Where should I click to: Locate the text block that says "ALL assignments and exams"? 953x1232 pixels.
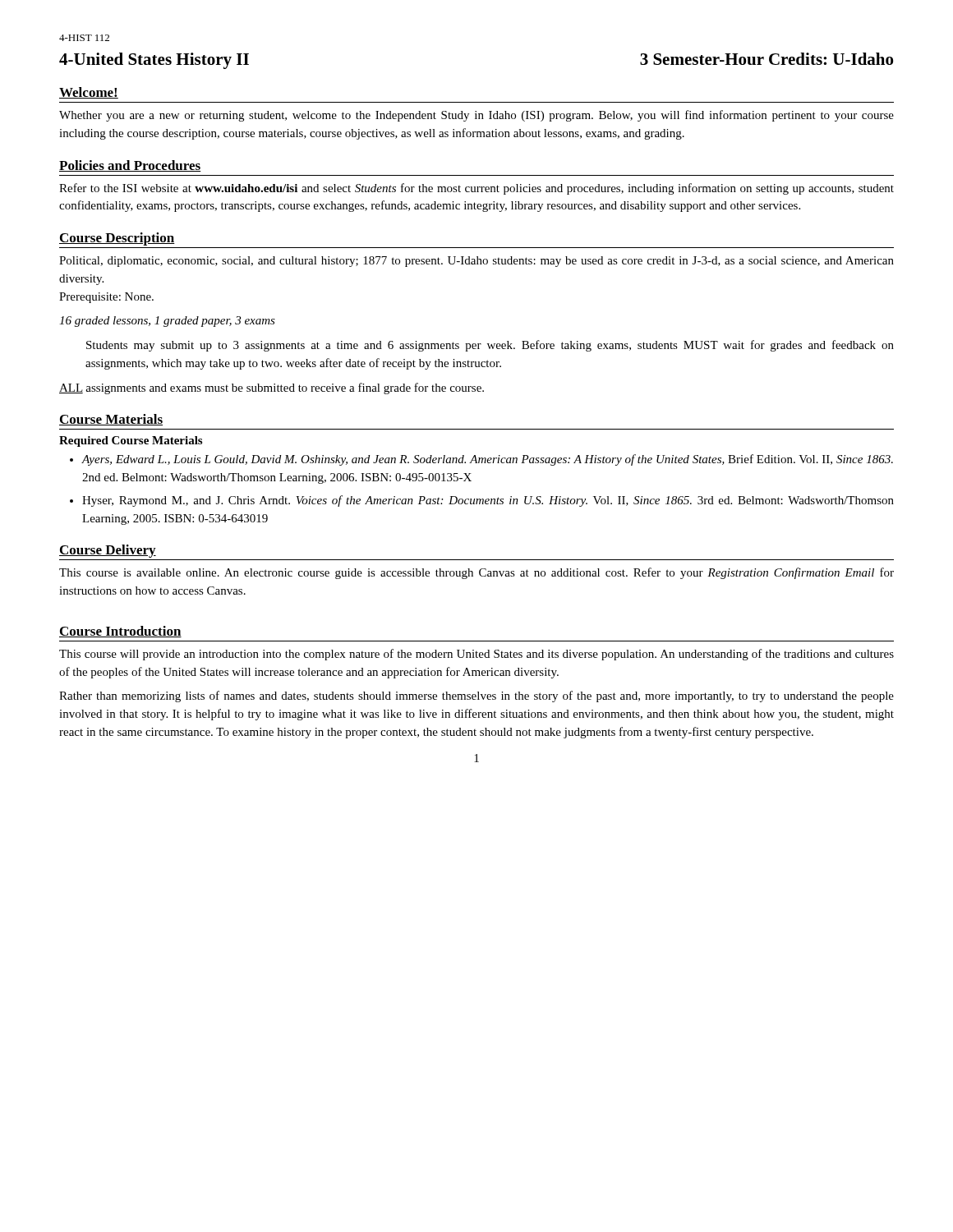tap(272, 387)
